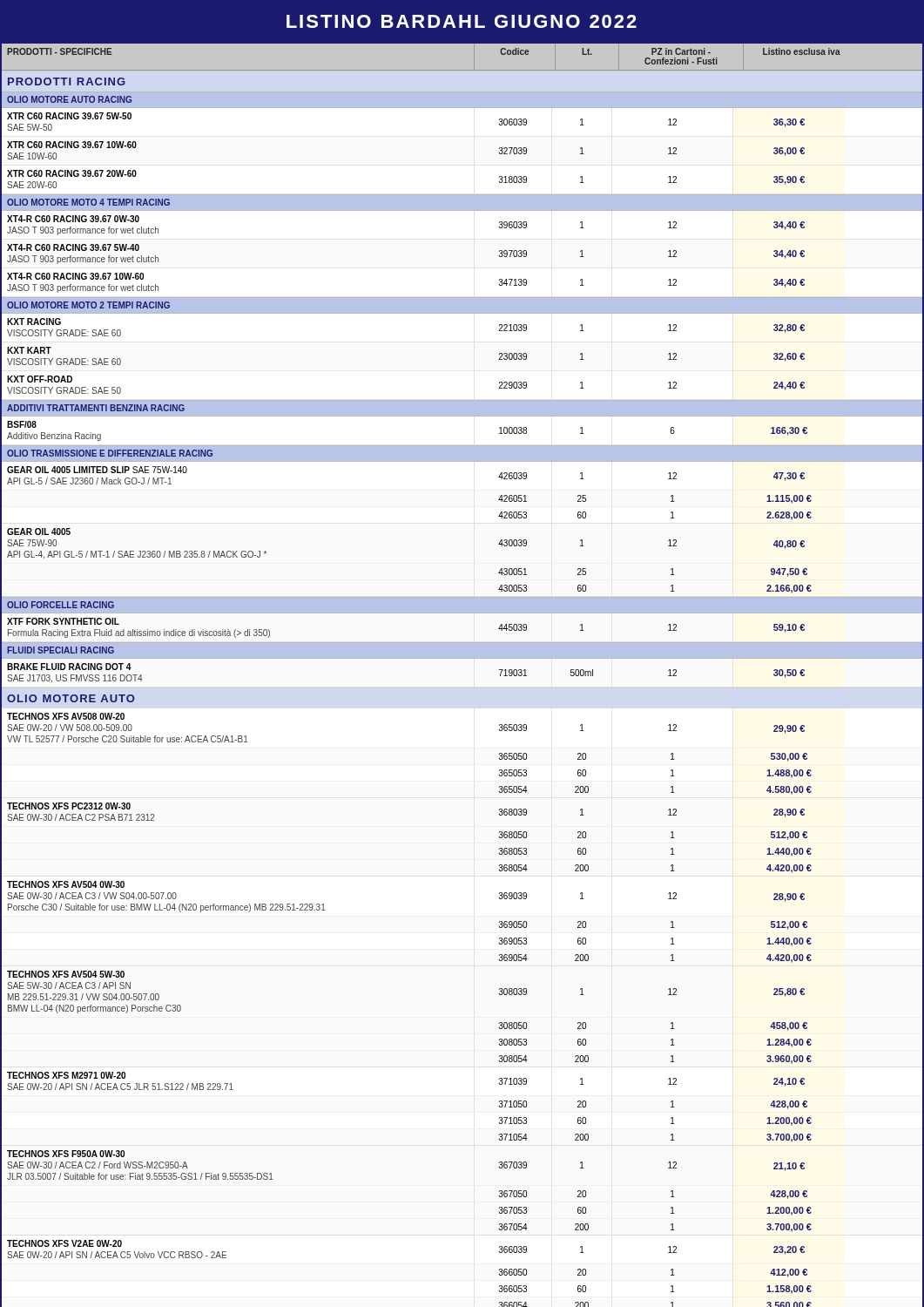Where does it say "OLIO FORCELLE RACING"?
The image size is (924, 1307).
coord(61,605)
